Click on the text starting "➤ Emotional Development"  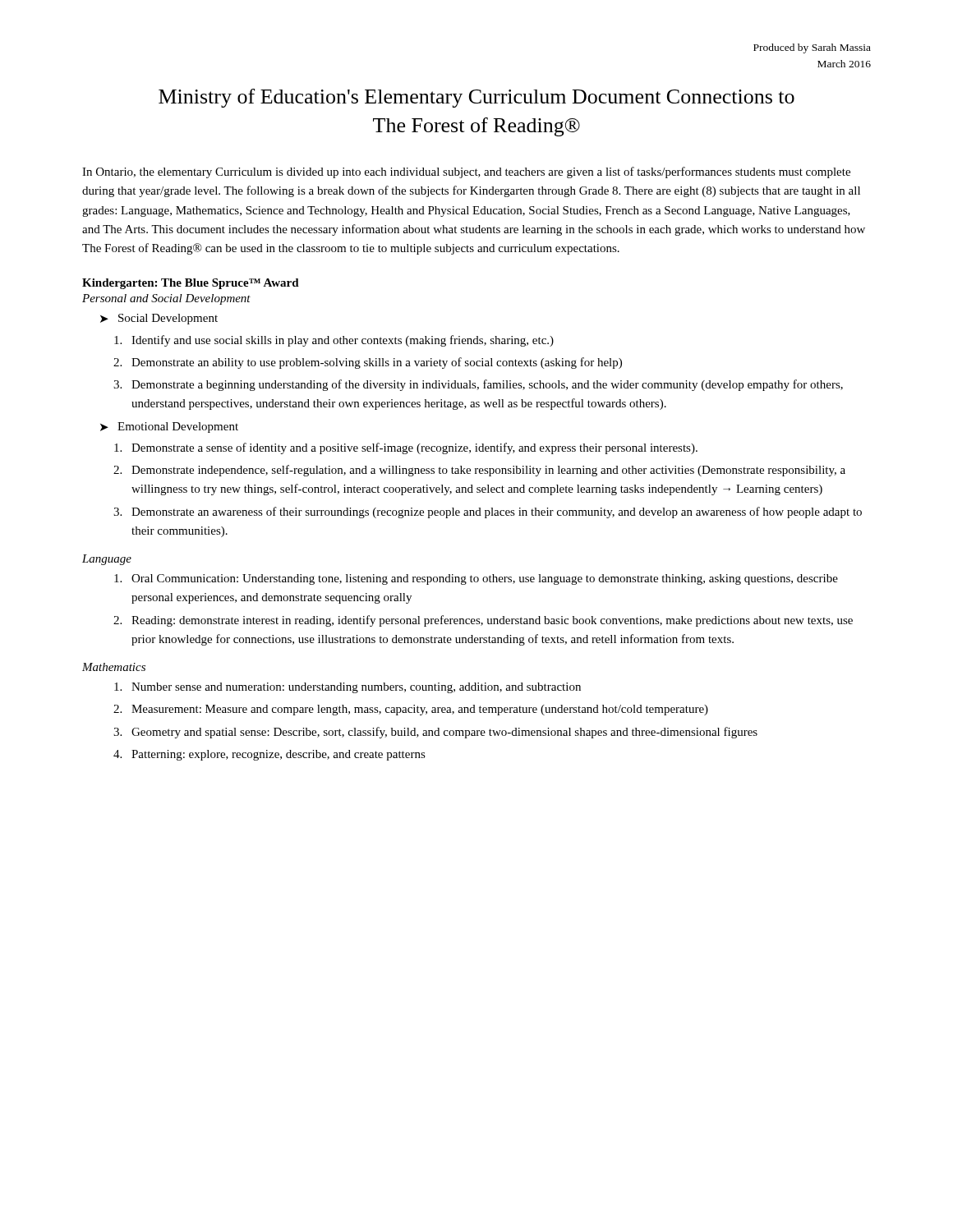[x=168, y=427]
